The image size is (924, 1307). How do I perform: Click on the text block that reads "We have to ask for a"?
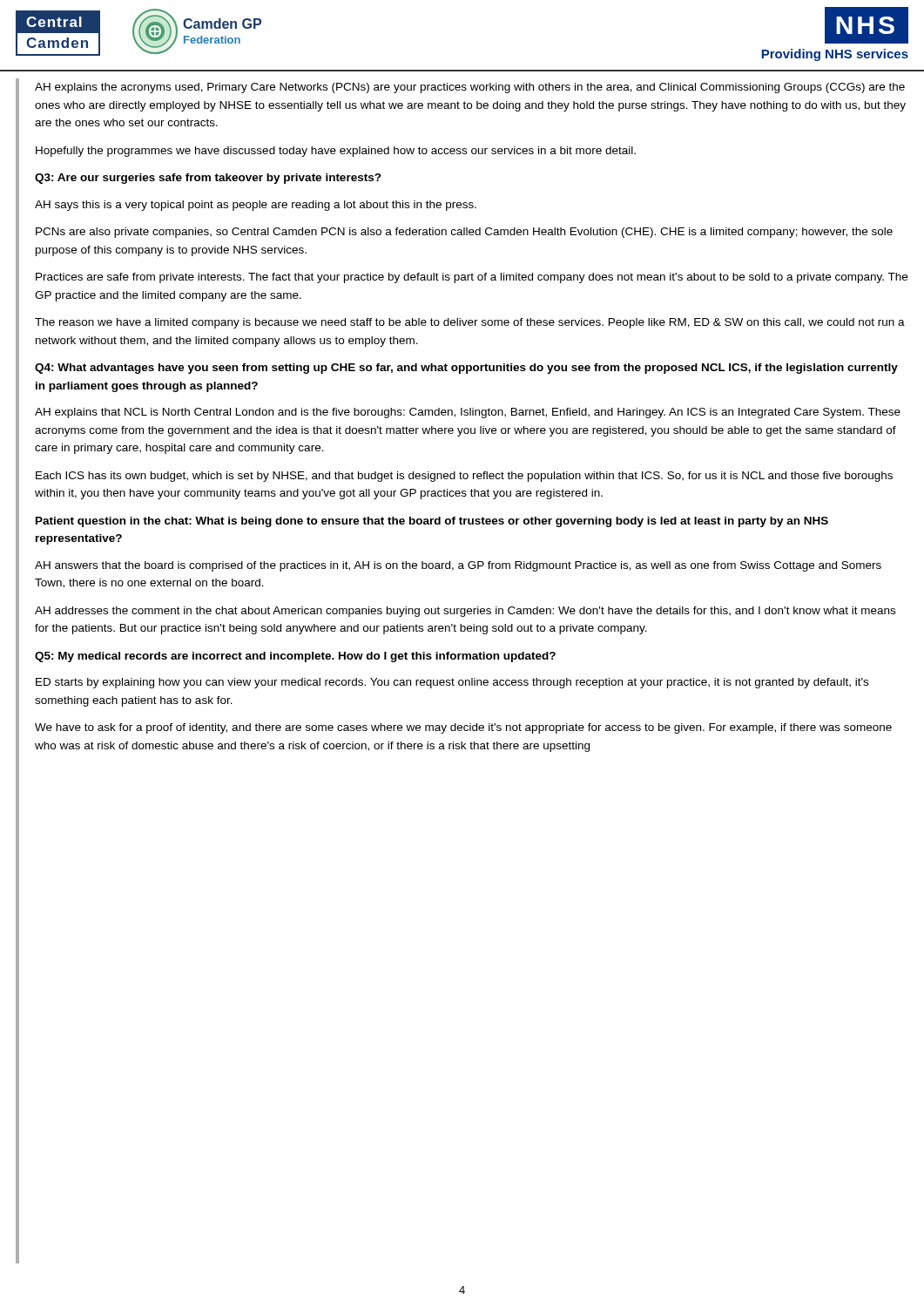[x=463, y=736]
